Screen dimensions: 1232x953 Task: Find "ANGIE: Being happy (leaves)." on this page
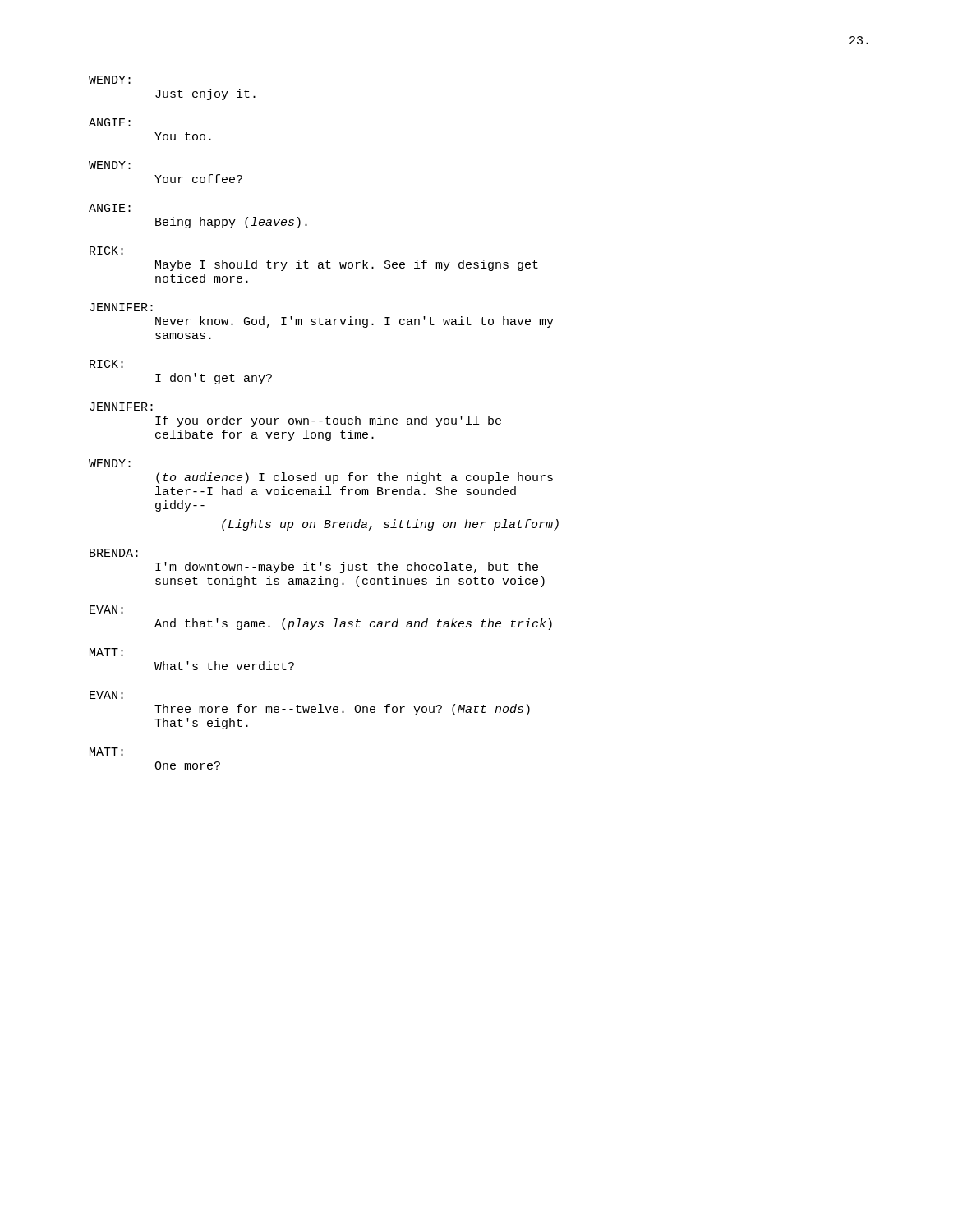click(x=110, y=208)
